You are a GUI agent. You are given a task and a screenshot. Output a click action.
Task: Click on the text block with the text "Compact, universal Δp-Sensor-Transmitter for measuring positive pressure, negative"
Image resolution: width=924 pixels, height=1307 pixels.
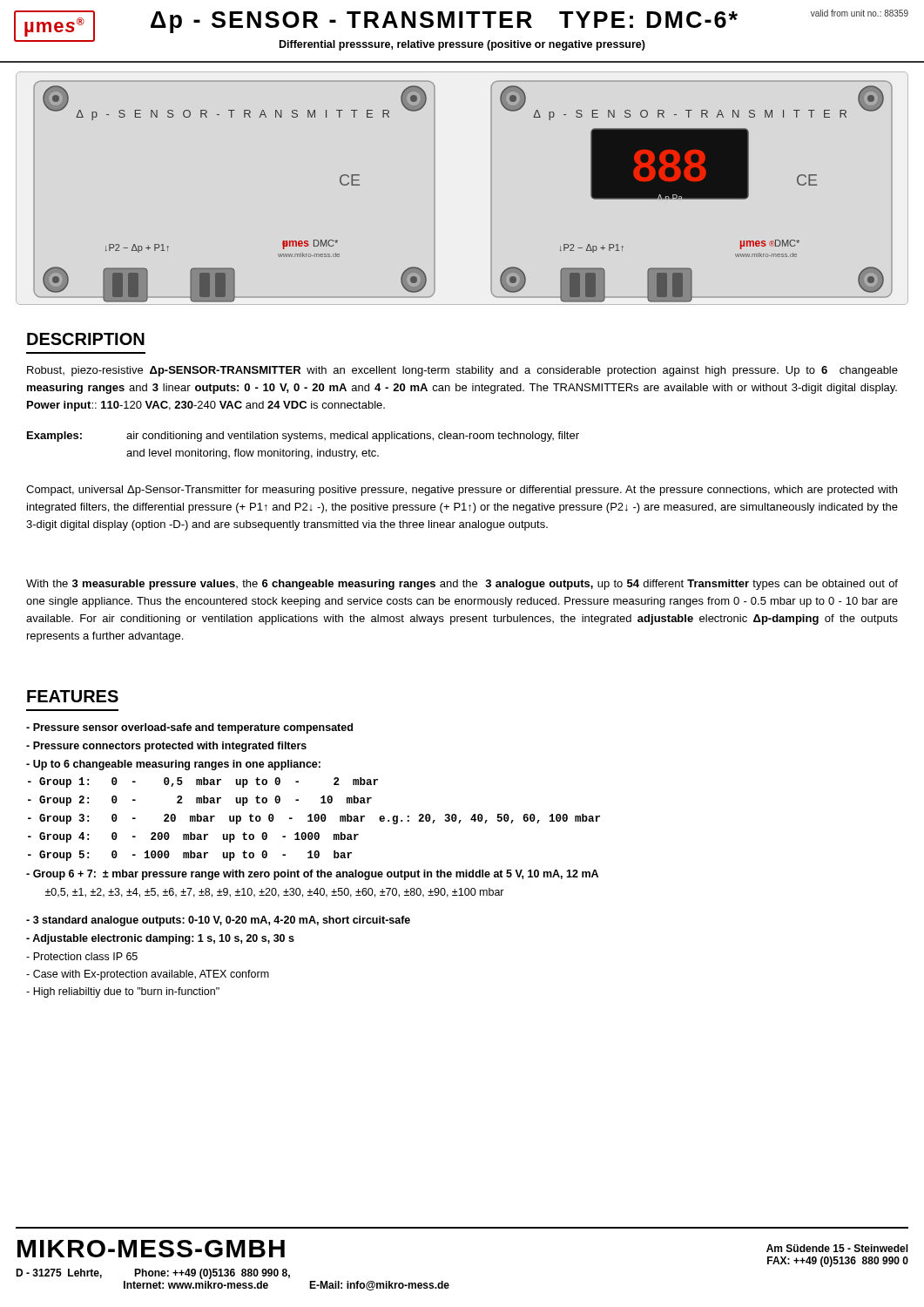pyautogui.click(x=462, y=507)
